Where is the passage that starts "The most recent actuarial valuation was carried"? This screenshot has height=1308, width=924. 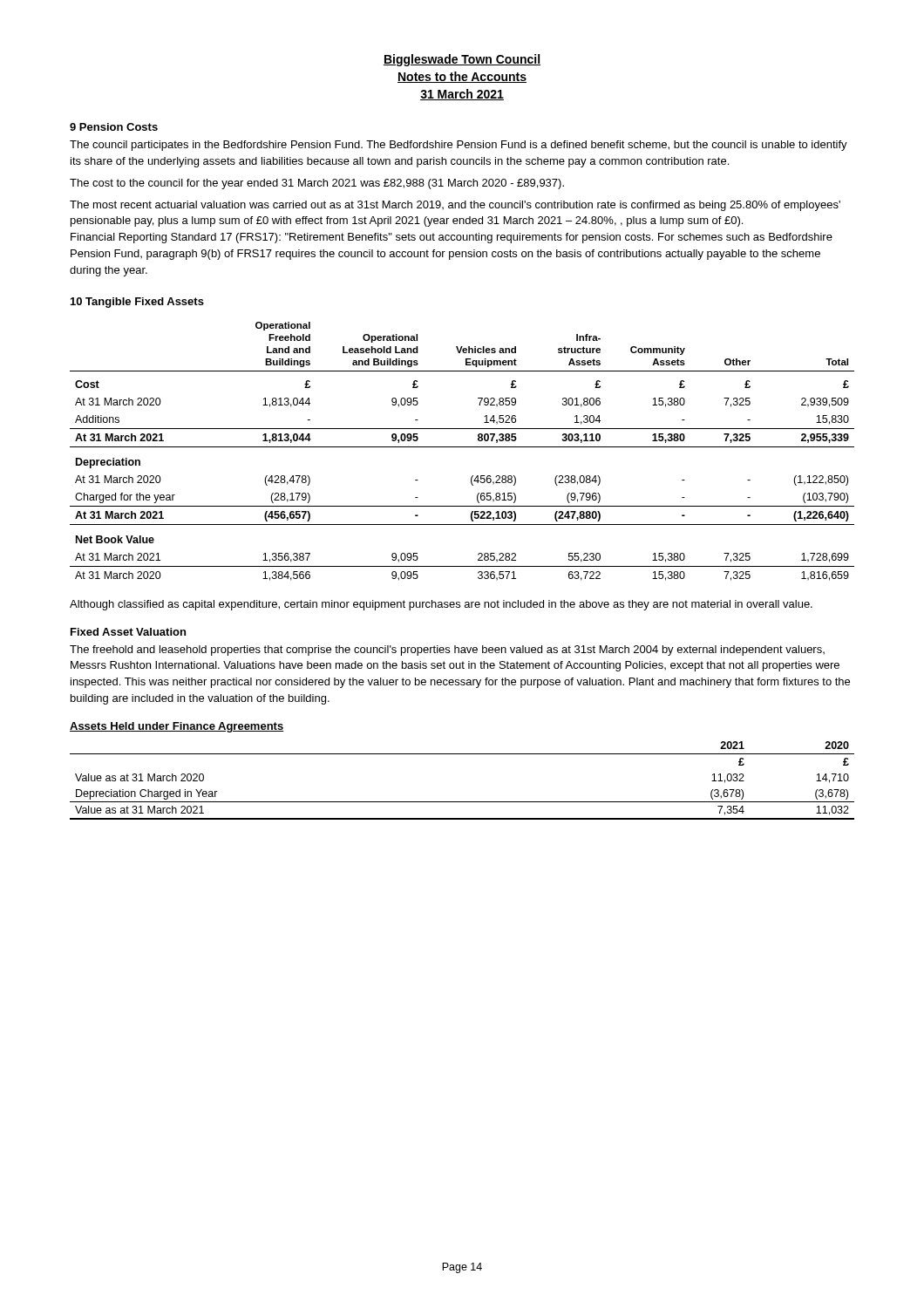coord(462,238)
